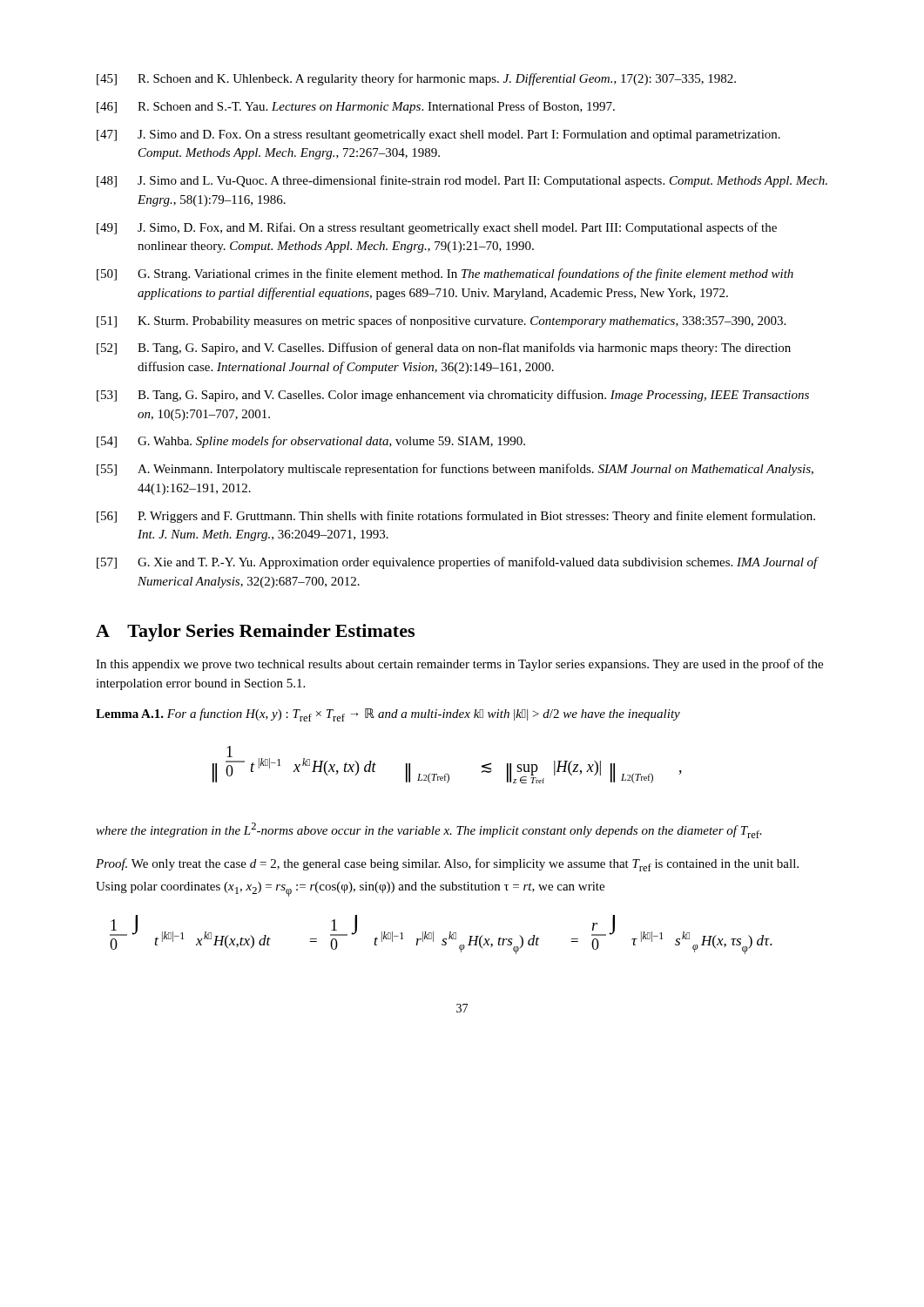Locate the list item that says "[47] J. Simo and D. Fox. On"

click(x=462, y=144)
